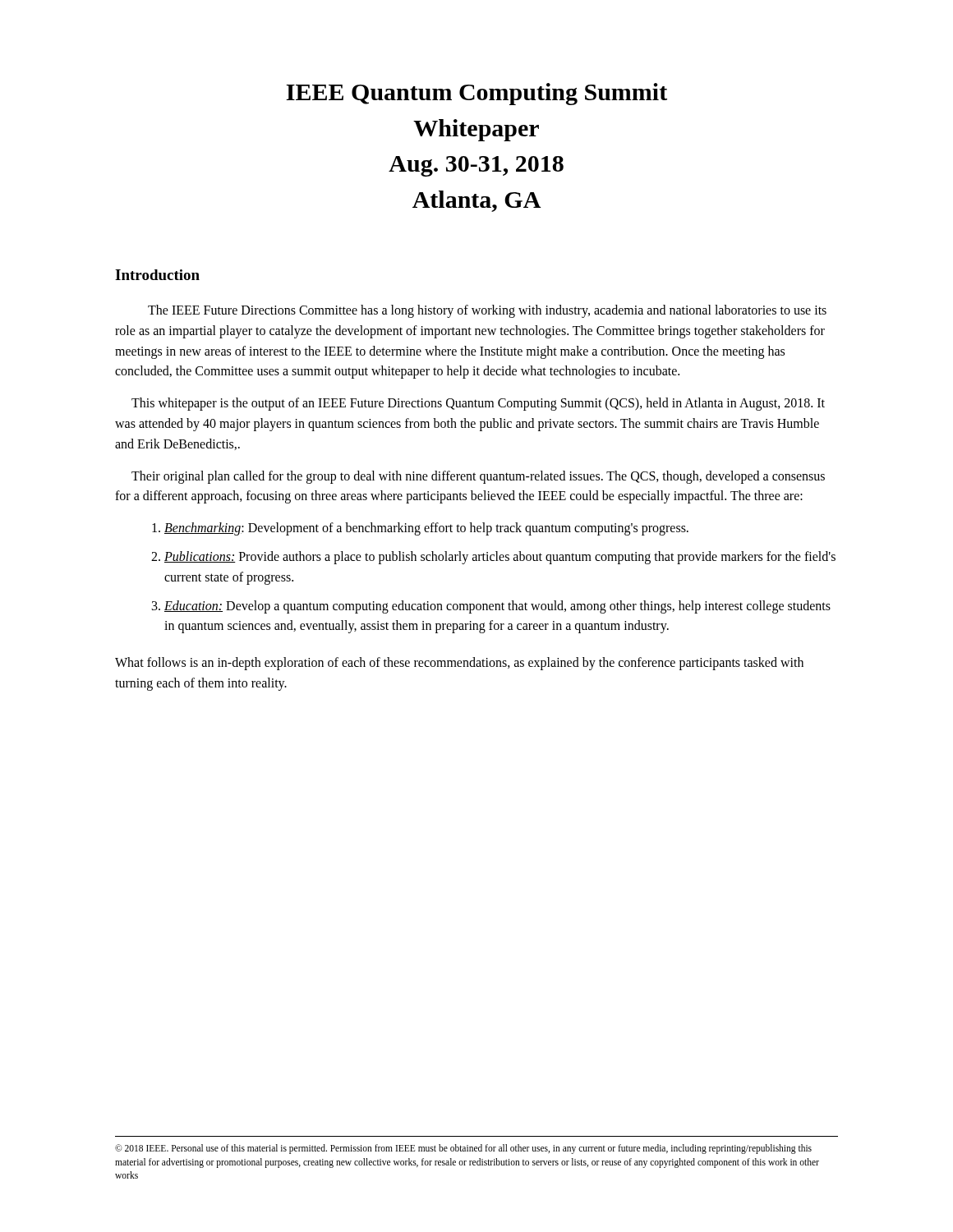
Task: Select the text block that says "What follows is an"
Action: click(476, 673)
